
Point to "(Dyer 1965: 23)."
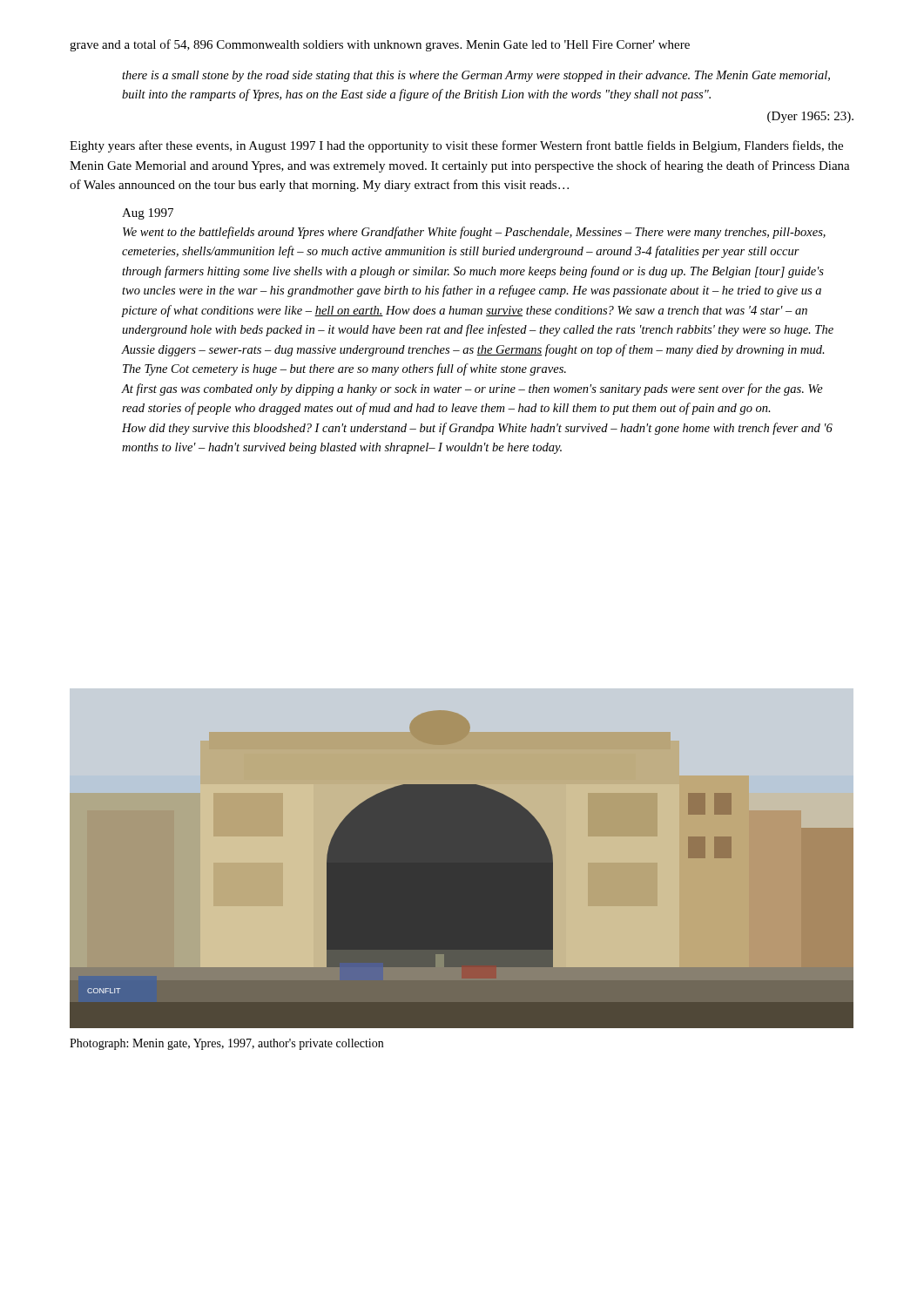[x=811, y=116]
